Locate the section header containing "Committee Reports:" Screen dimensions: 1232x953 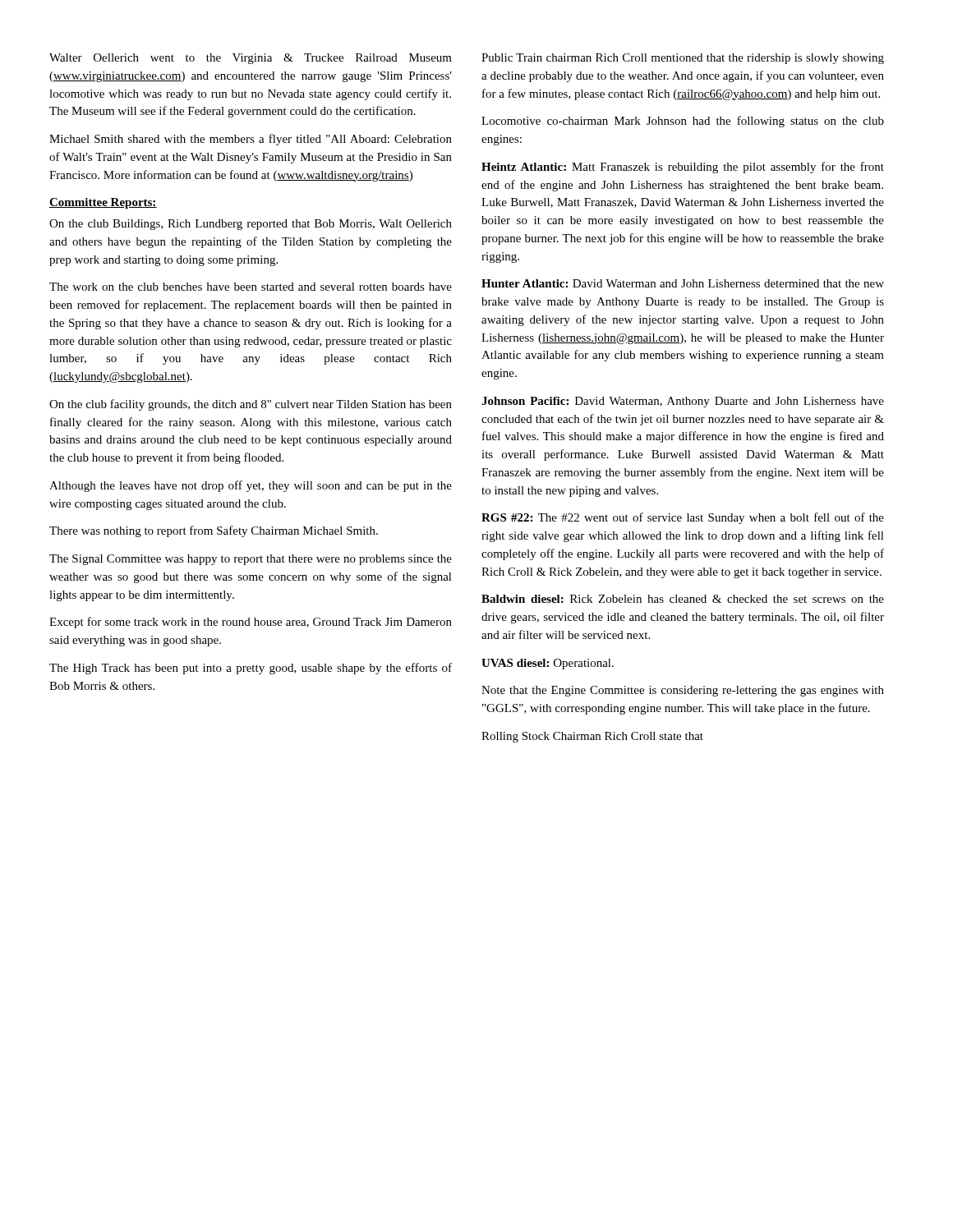coord(103,203)
